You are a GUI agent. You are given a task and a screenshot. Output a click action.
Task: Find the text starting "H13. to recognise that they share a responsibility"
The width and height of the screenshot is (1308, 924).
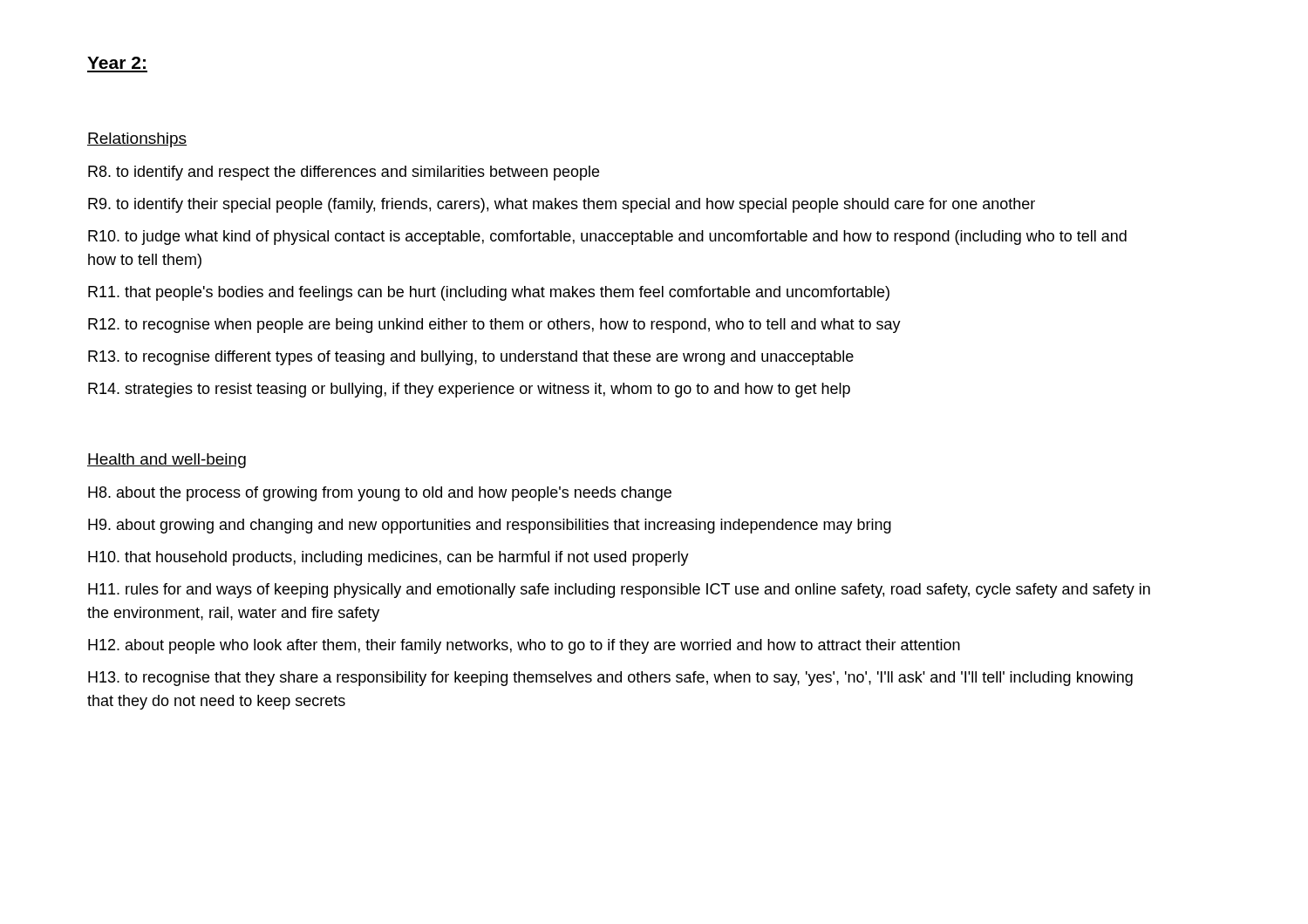pyautogui.click(x=610, y=689)
